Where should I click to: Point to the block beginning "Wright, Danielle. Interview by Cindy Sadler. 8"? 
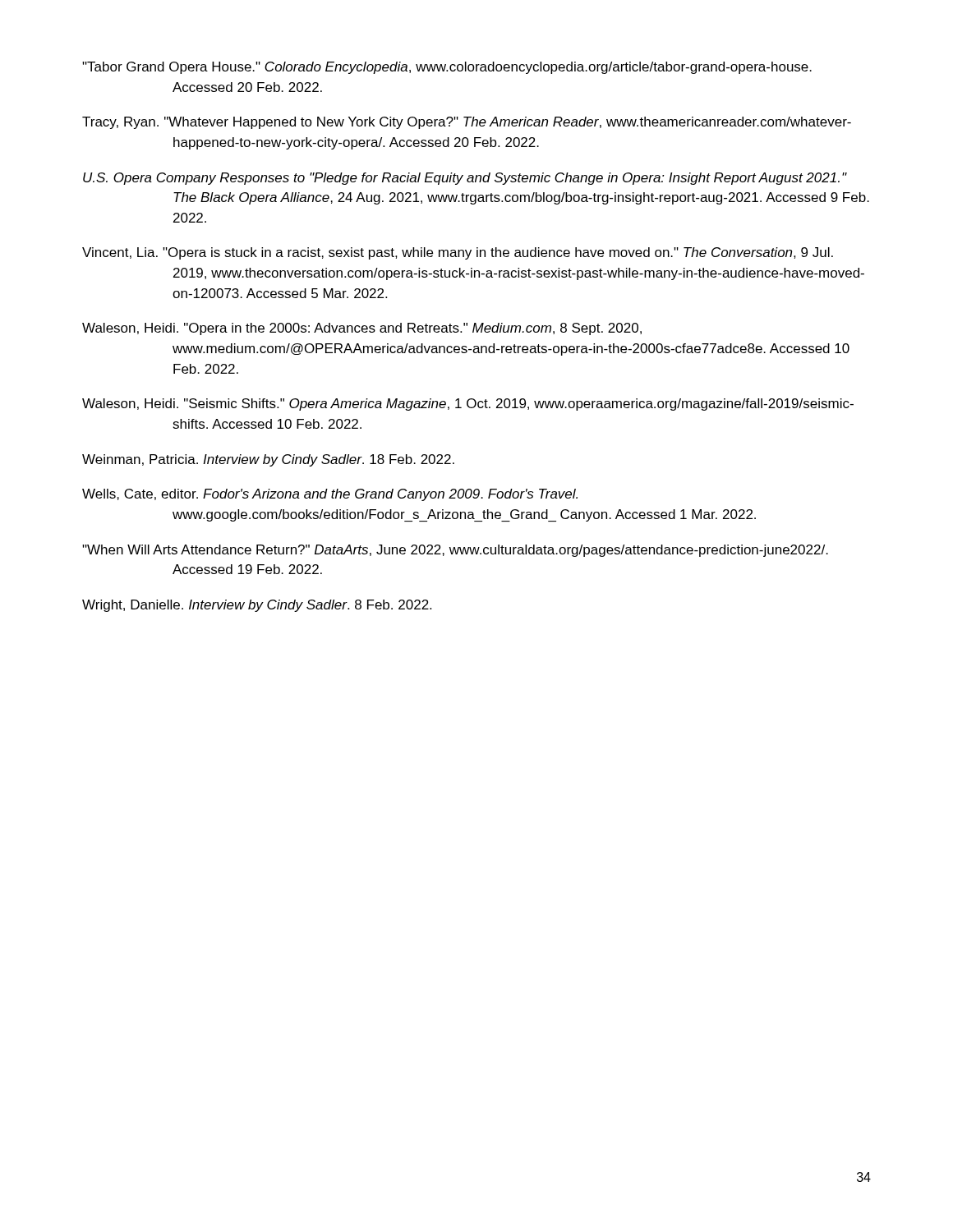coord(257,605)
